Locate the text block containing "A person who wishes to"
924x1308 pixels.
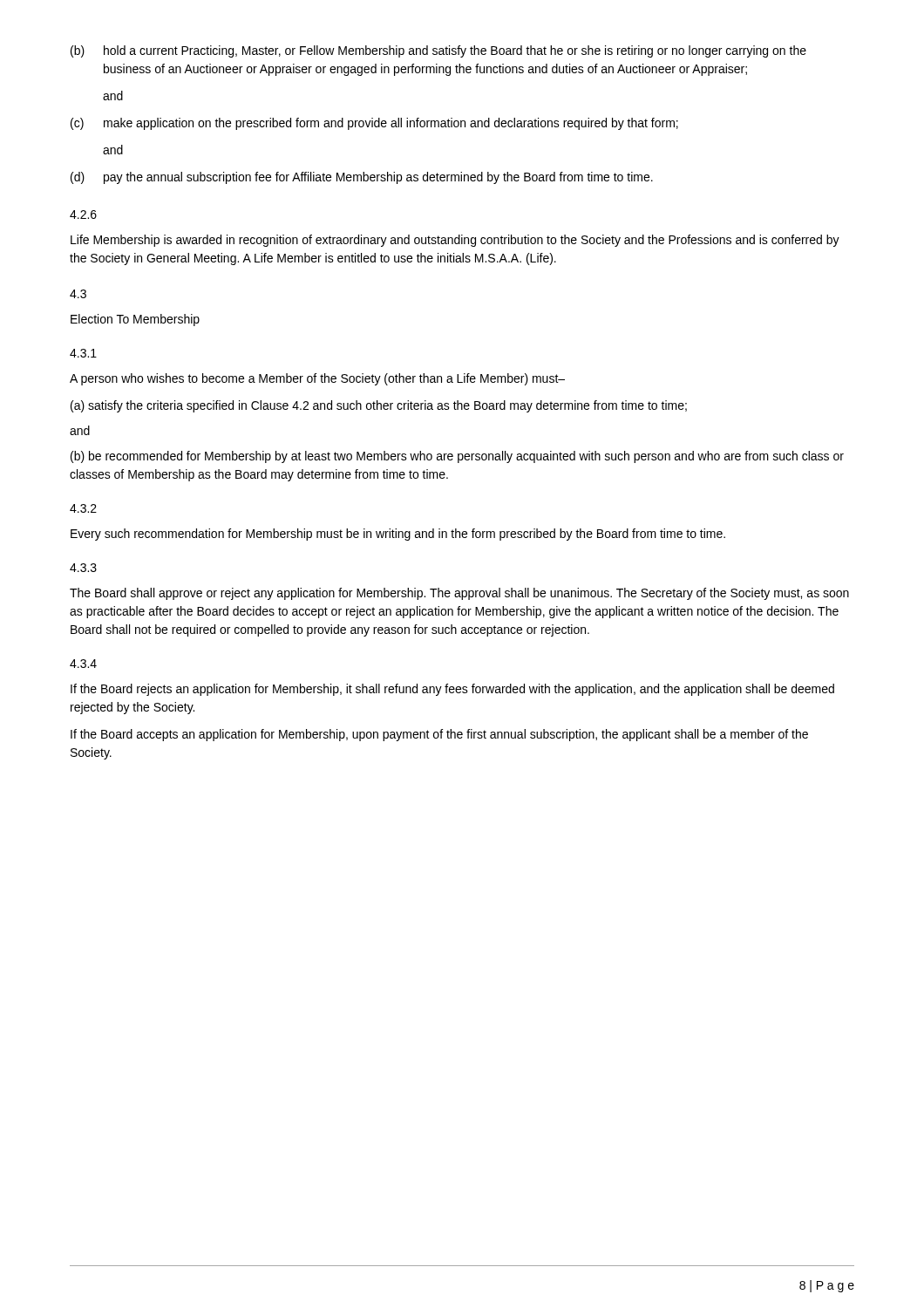coord(317,378)
